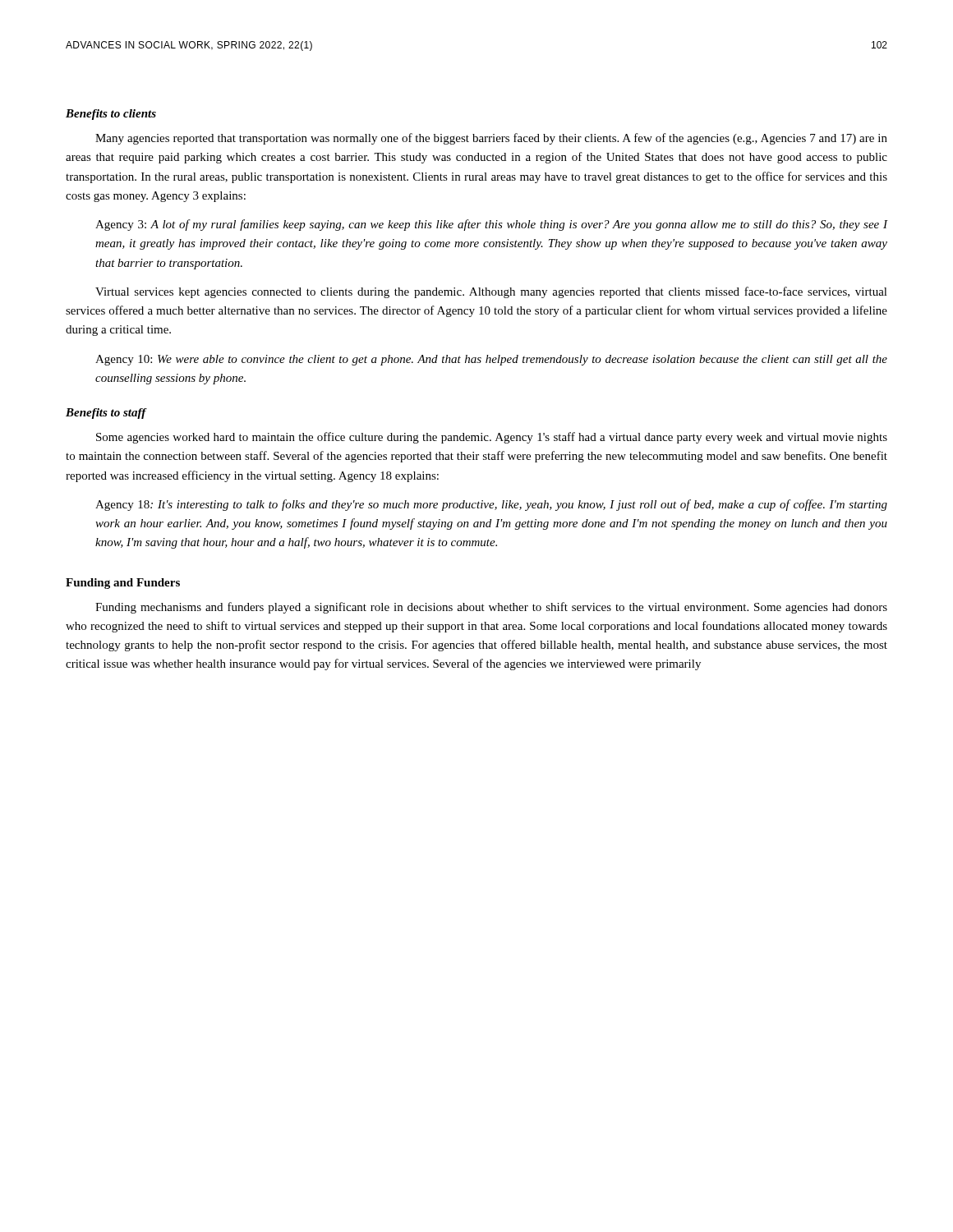Locate the text block that reads "Virtual services kept agencies connected"
This screenshot has height=1232, width=953.
pyautogui.click(x=476, y=310)
